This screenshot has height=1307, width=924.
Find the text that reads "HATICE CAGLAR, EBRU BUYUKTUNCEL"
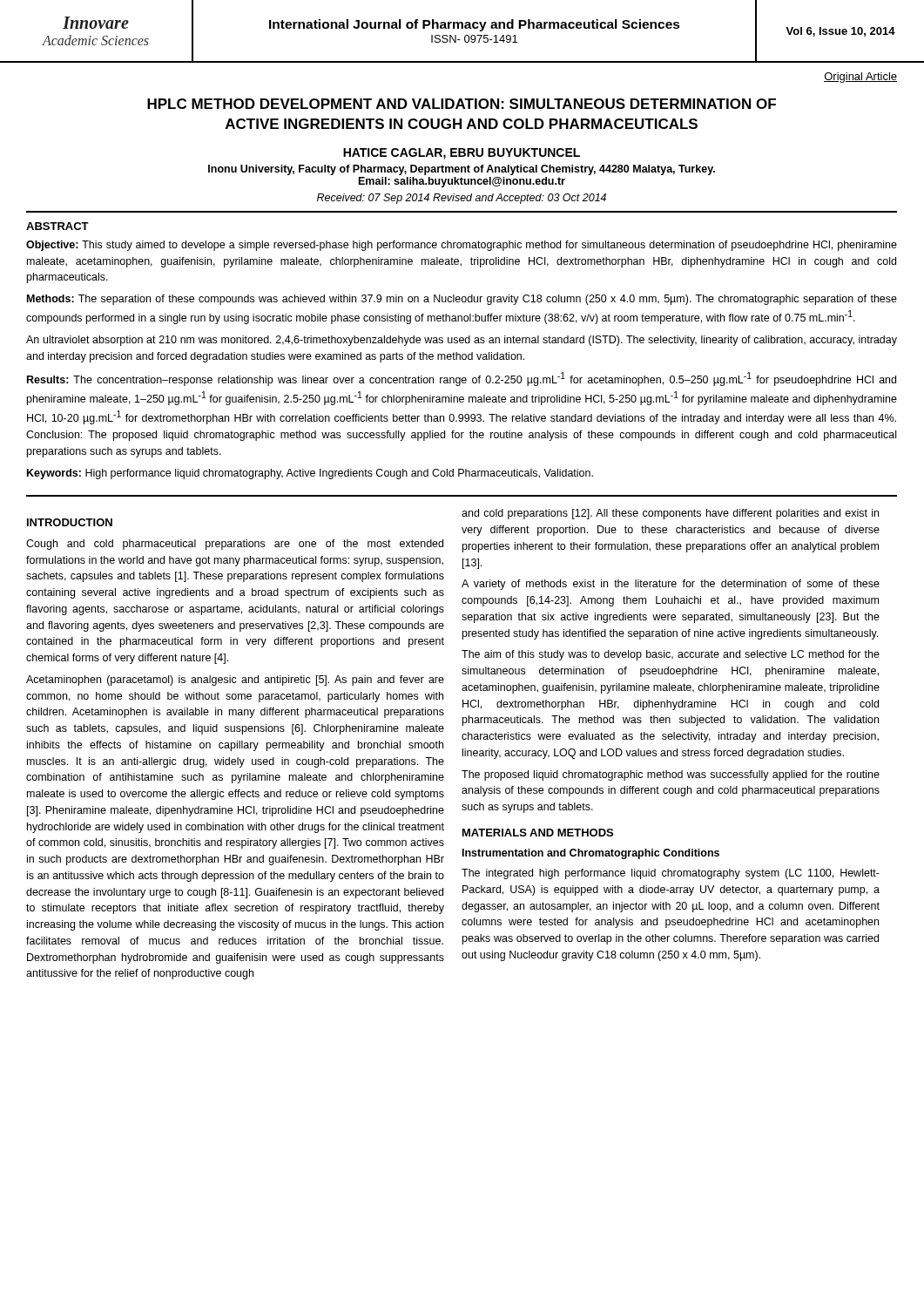[x=462, y=152]
